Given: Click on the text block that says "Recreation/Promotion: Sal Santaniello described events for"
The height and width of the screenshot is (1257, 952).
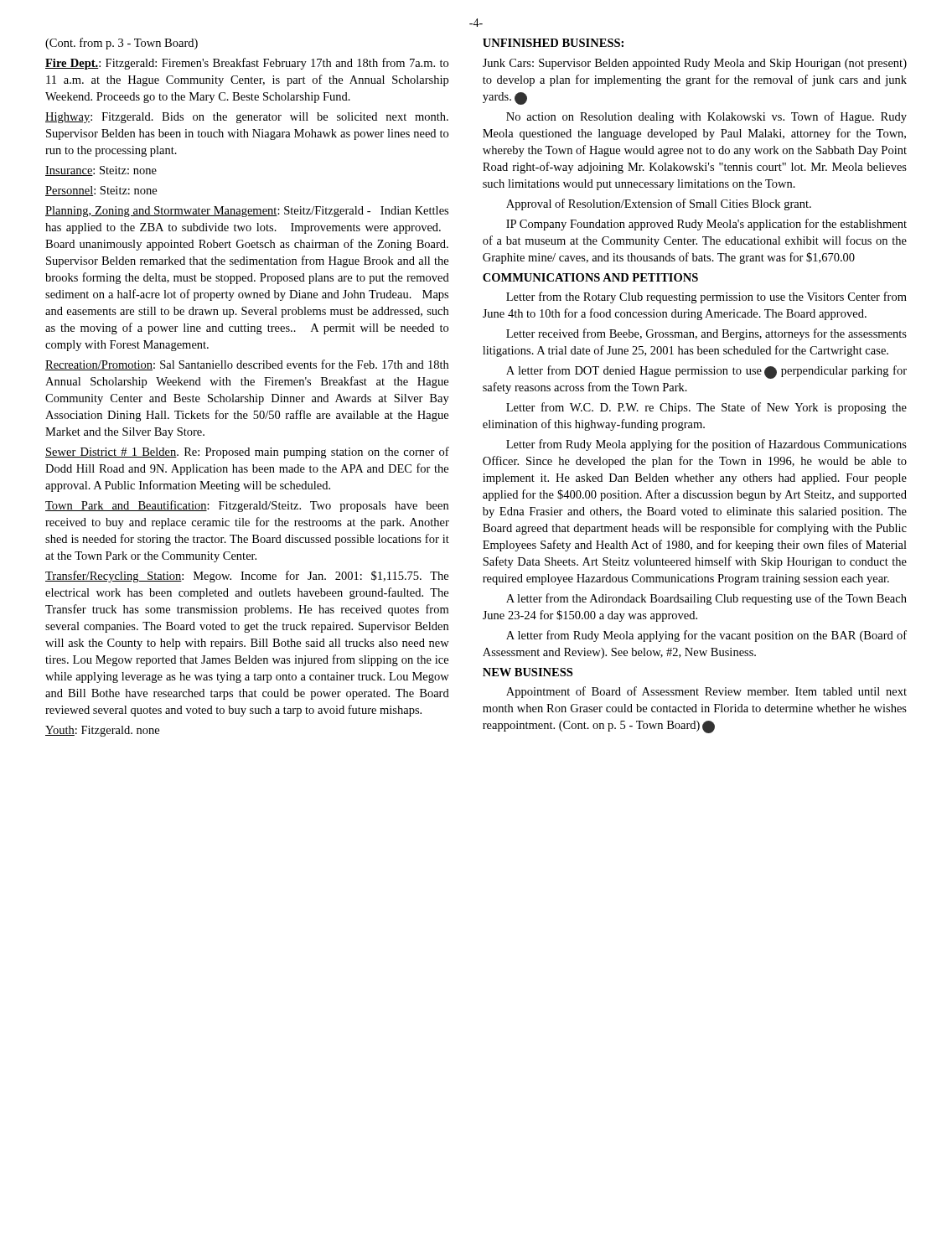Looking at the screenshot, I should pyautogui.click(x=247, y=398).
